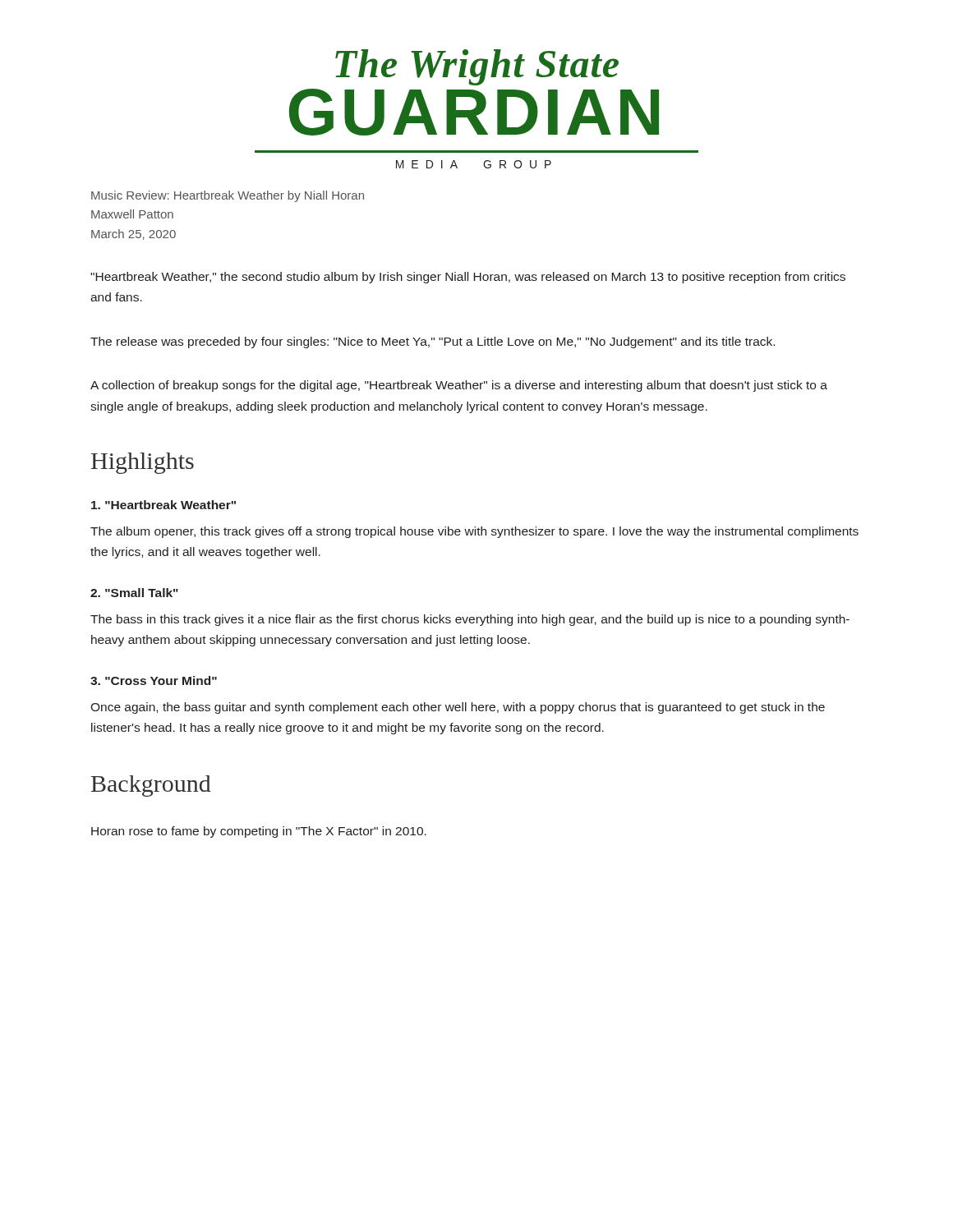The width and height of the screenshot is (953, 1232).
Task: Locate the text "2. "Small Talk""
Action: tap(134, 593)
